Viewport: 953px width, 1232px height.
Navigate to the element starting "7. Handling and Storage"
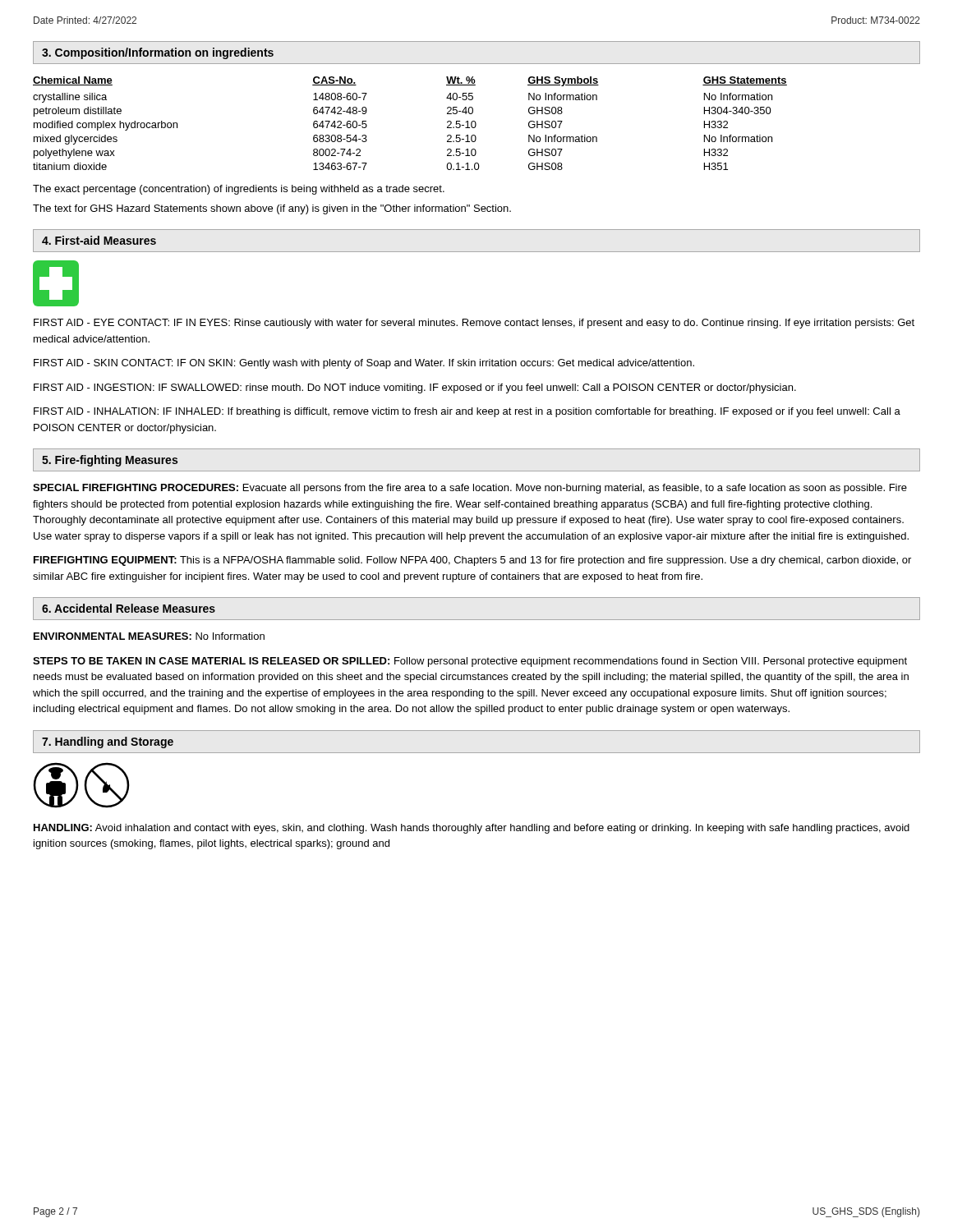point(108,742)
